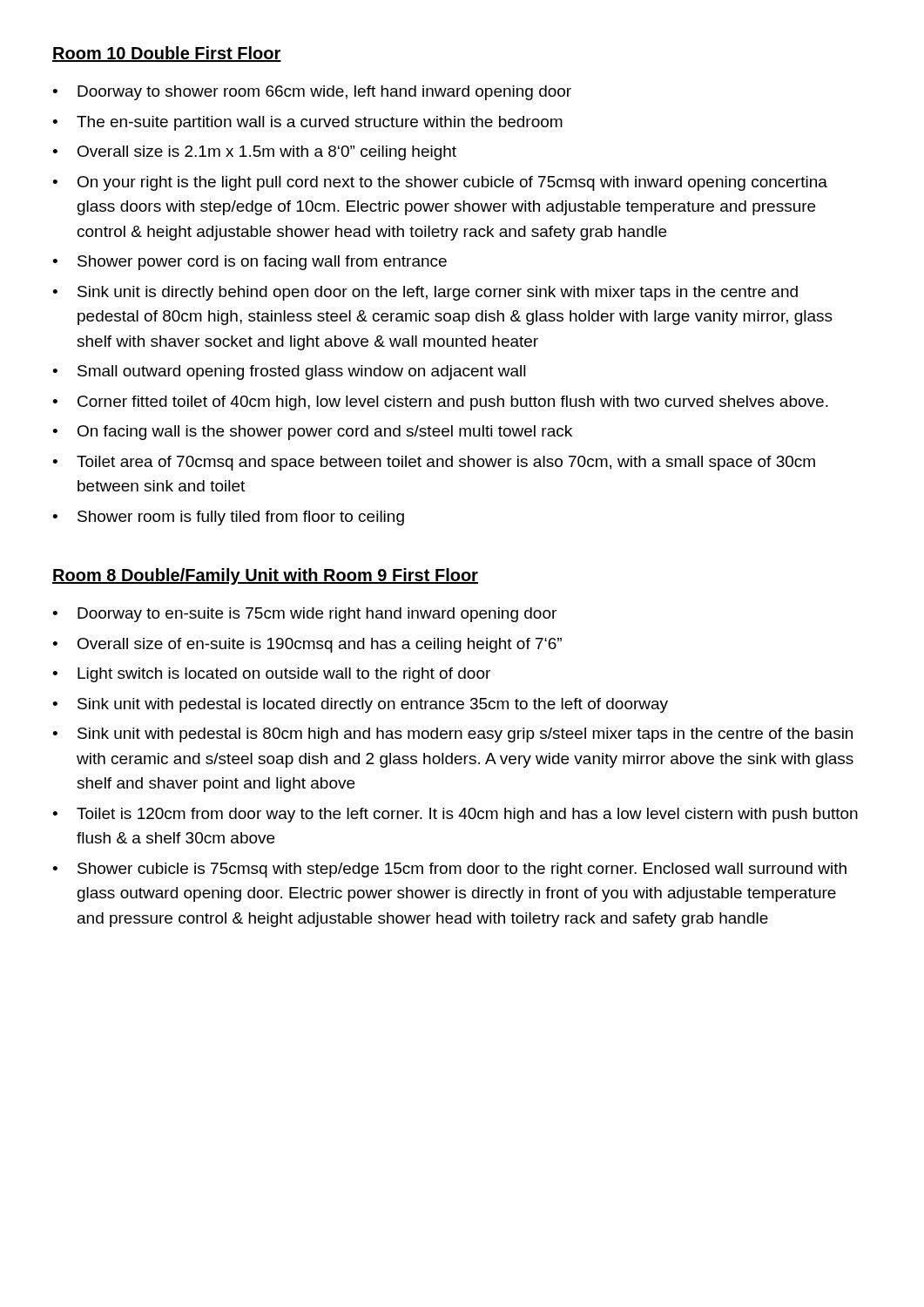Find the list item containing "• Doorway to shower room 66cm"
The image size is (924, 1307).
458,92
